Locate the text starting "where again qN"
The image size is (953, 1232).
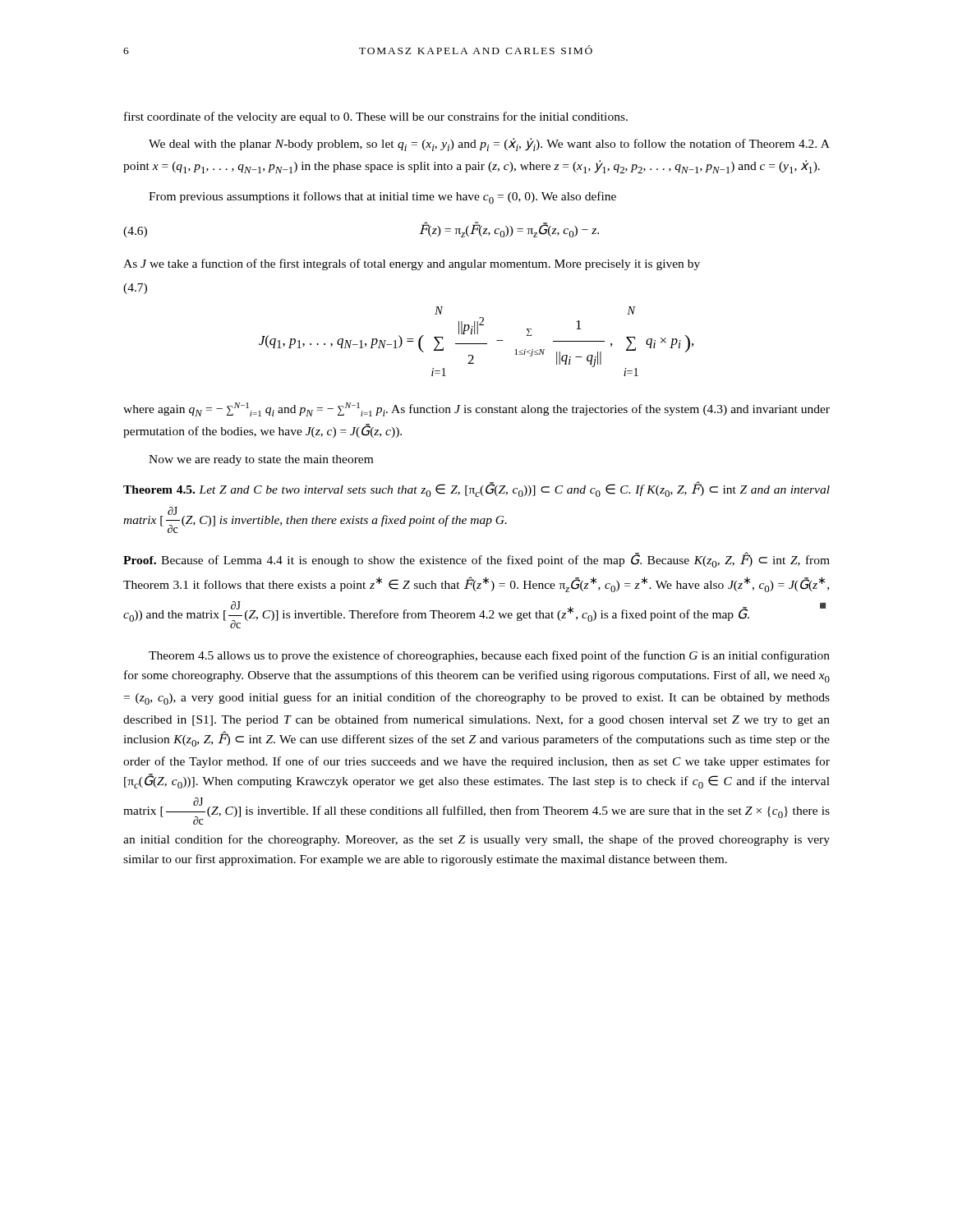coord(476,409)
